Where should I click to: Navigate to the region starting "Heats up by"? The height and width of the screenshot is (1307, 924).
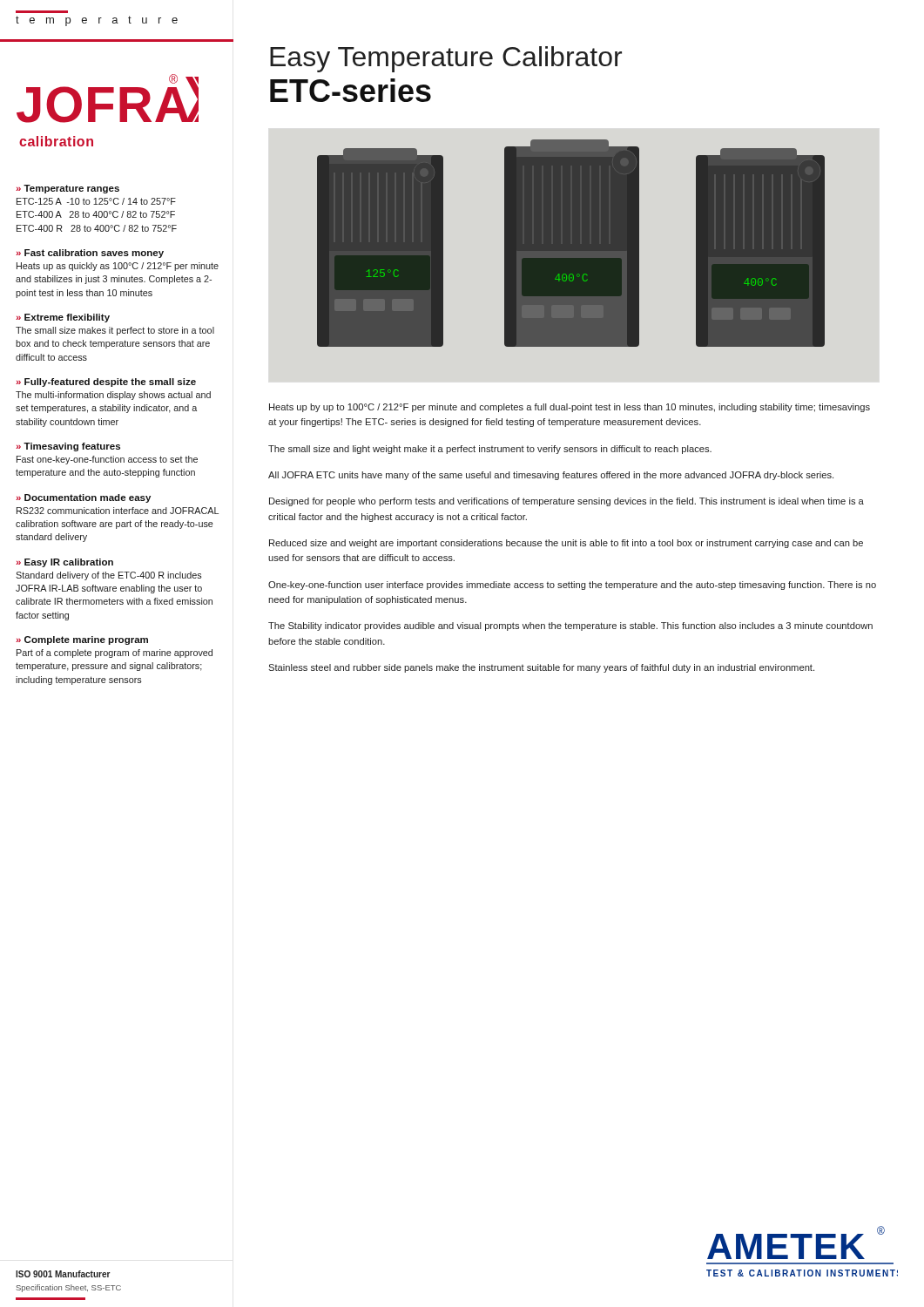click(569, 414)
